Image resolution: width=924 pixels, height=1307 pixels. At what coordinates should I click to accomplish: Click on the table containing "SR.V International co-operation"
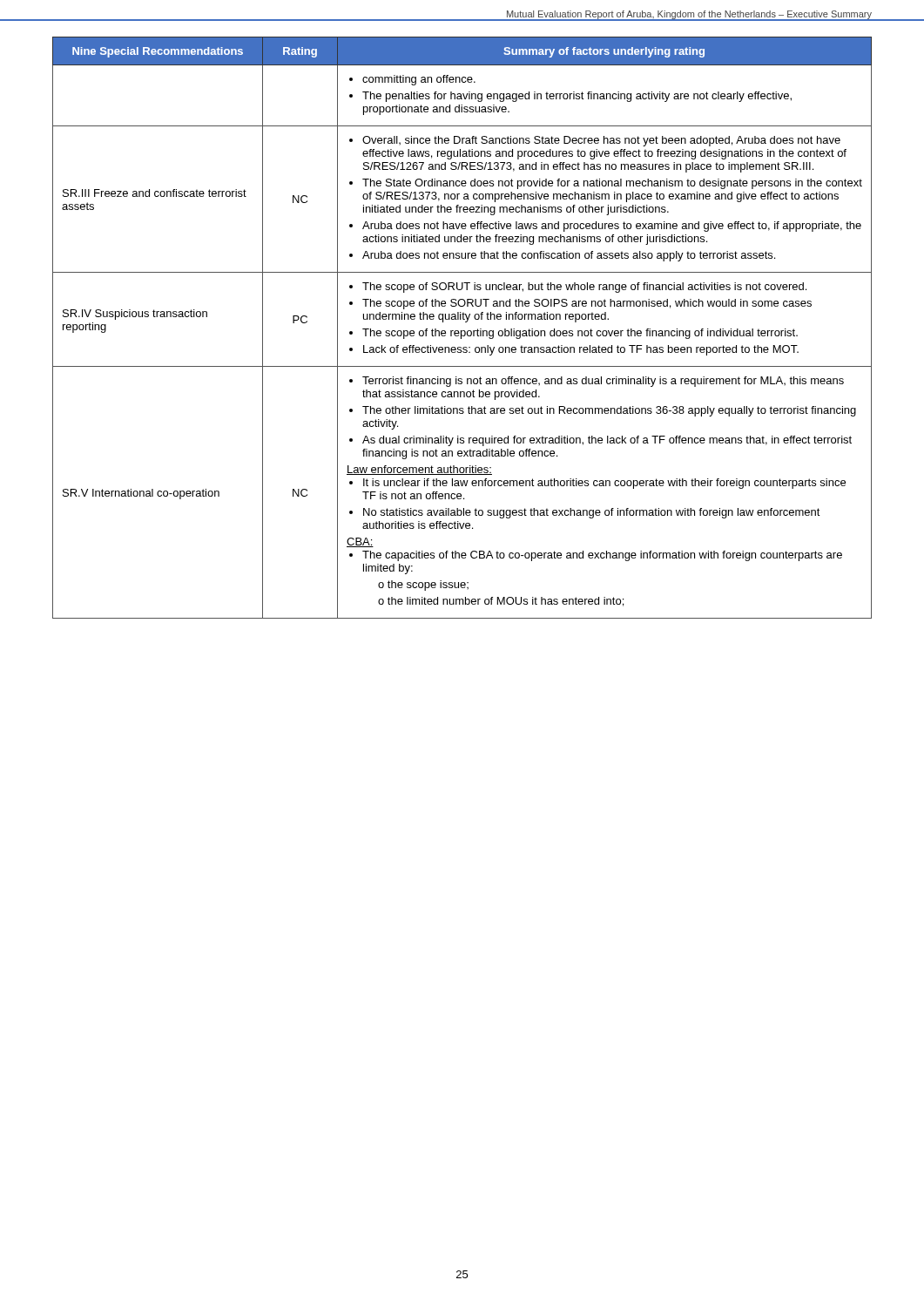coord(462,328)
